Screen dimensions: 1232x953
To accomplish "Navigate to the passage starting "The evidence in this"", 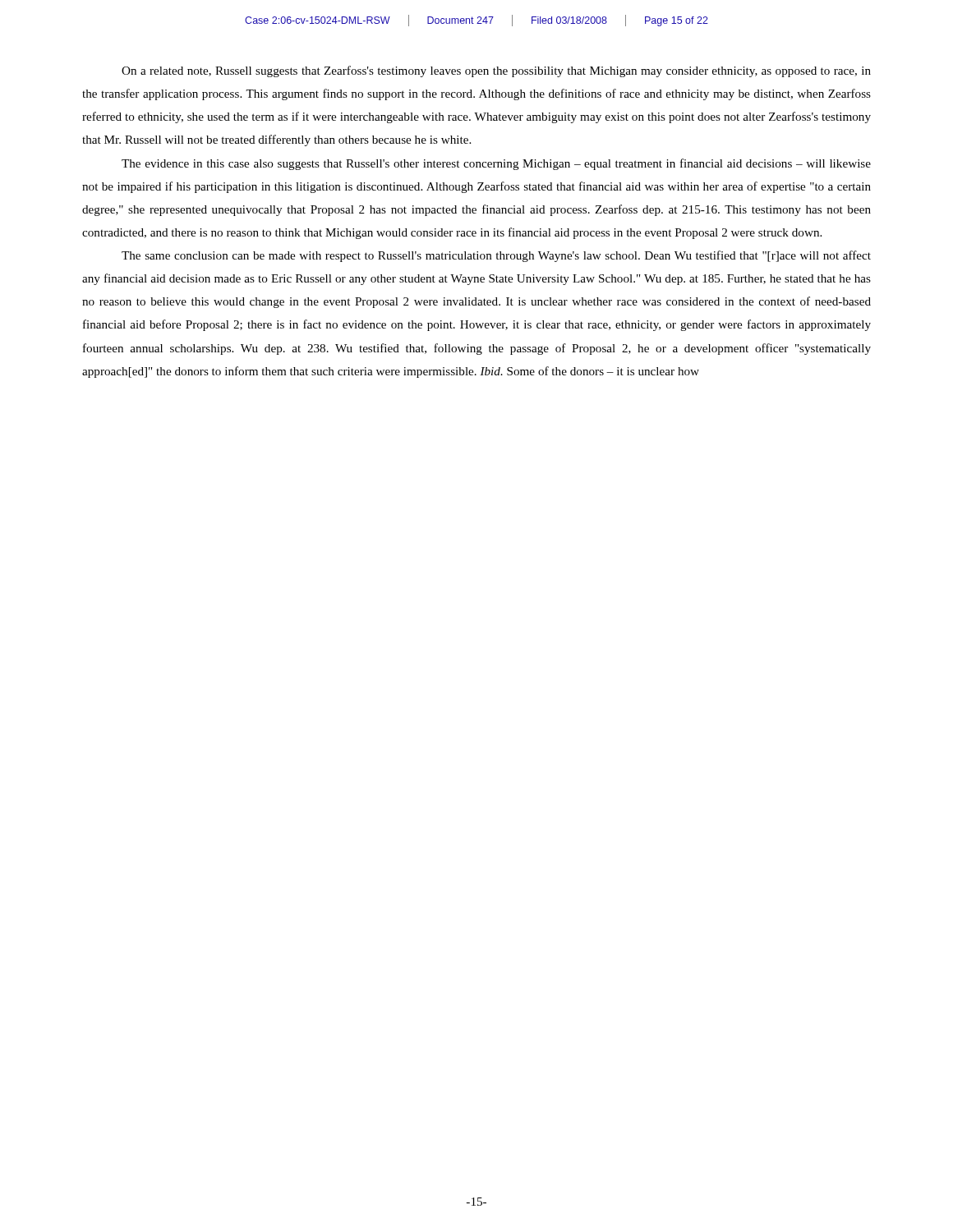I will tap(476, 197).
